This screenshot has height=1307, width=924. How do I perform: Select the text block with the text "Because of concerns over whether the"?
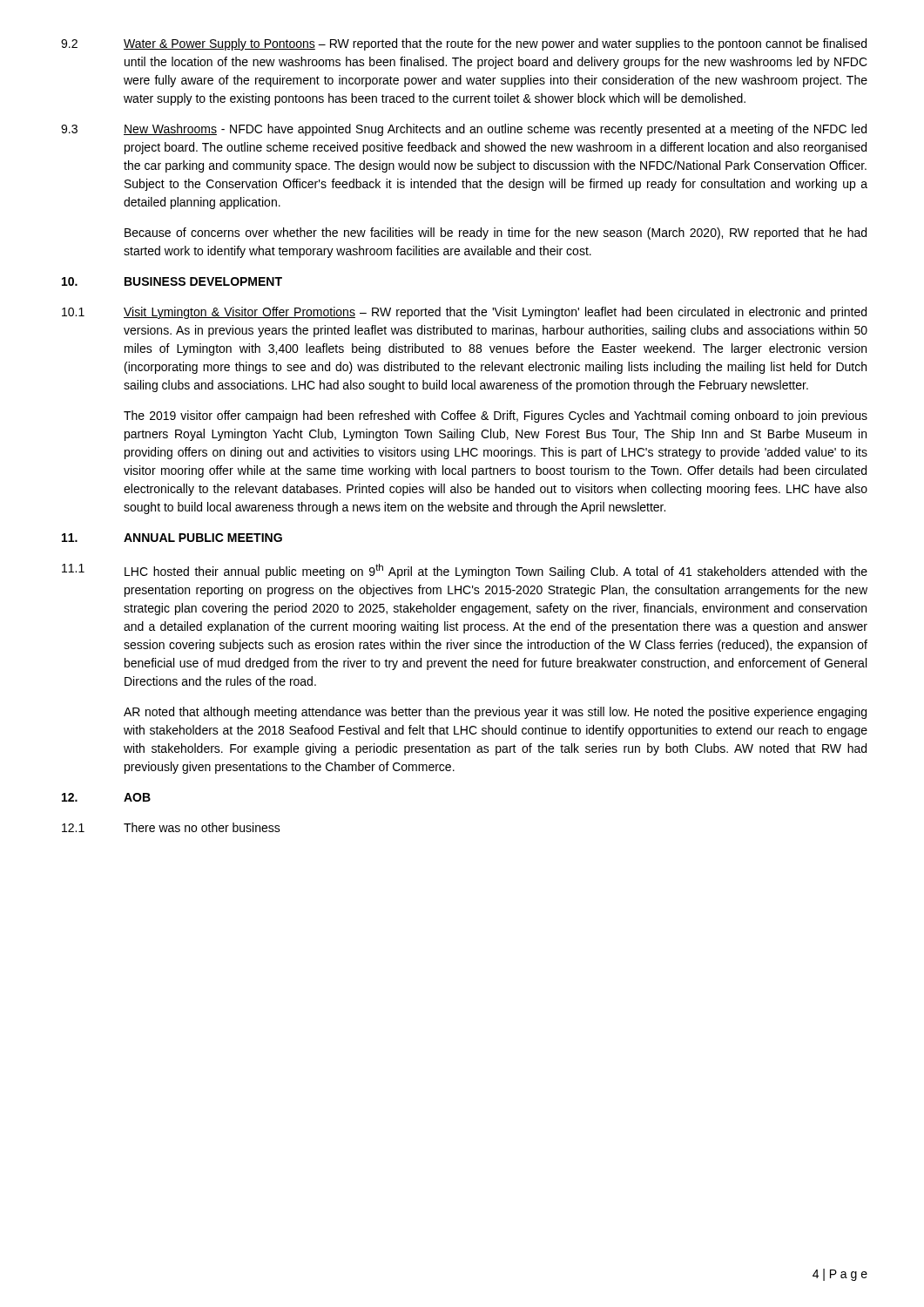coord(495,242)
